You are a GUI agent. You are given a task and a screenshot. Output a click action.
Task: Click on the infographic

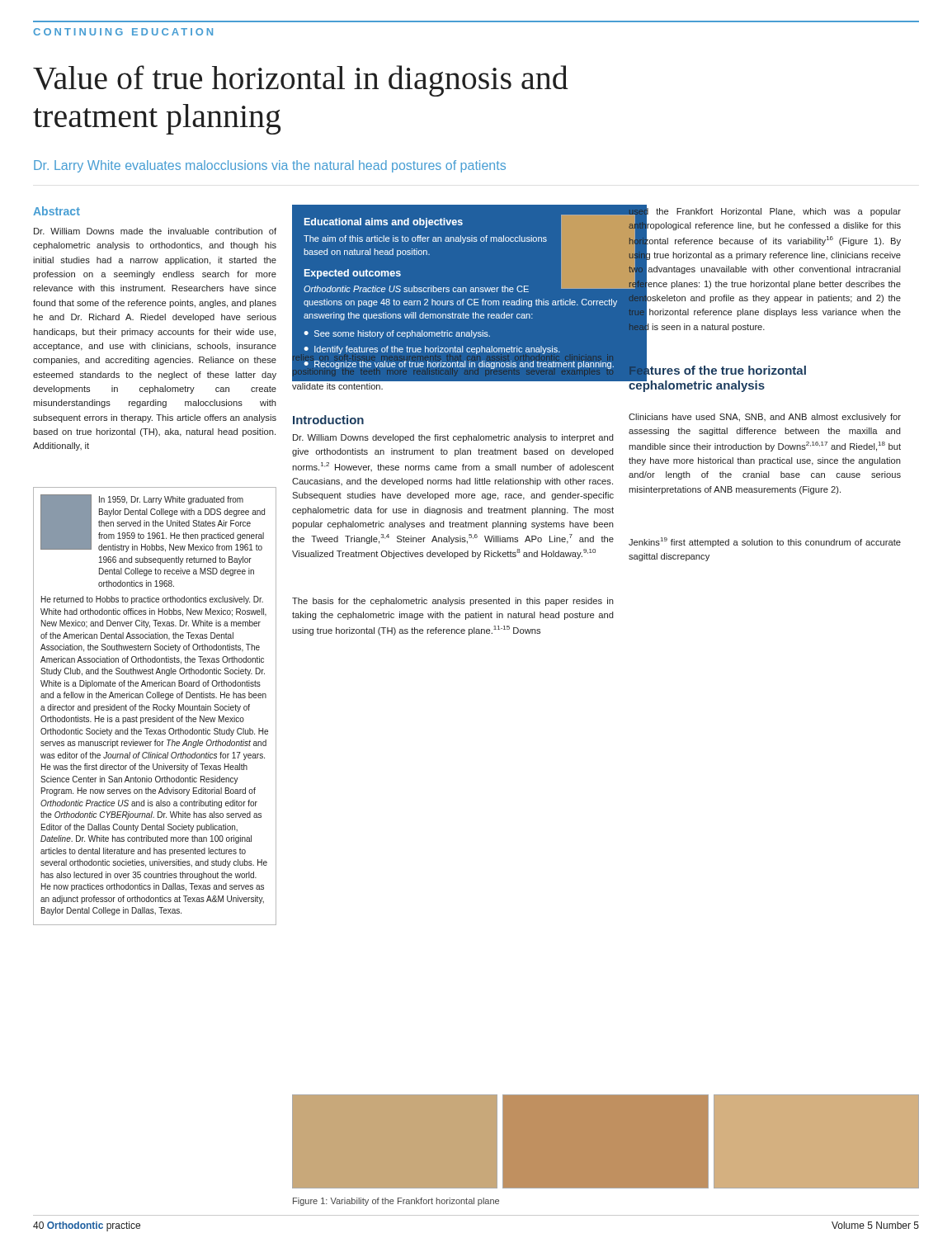point(469,293)
